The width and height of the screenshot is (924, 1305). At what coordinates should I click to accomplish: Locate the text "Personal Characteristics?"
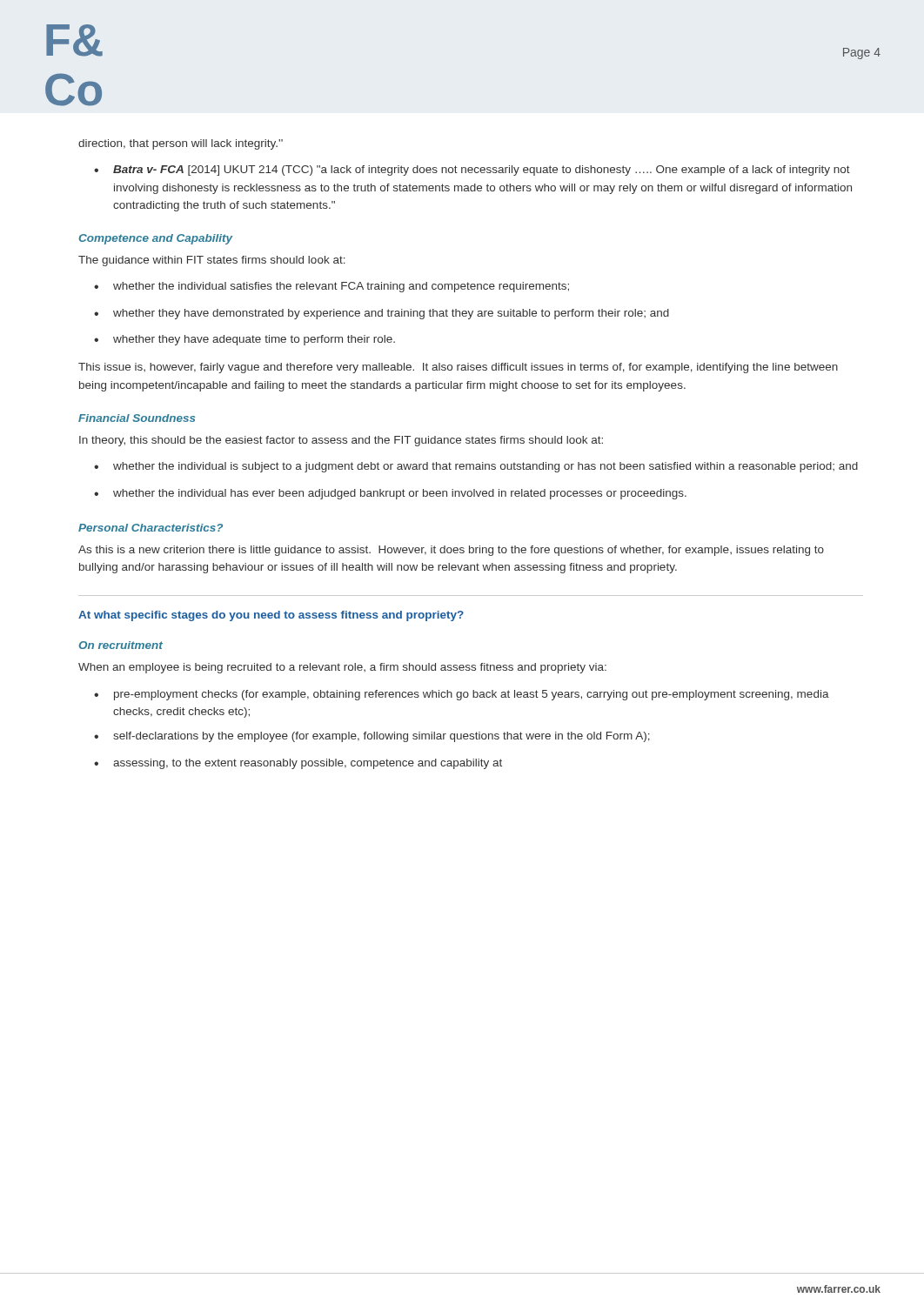(151, 528)
